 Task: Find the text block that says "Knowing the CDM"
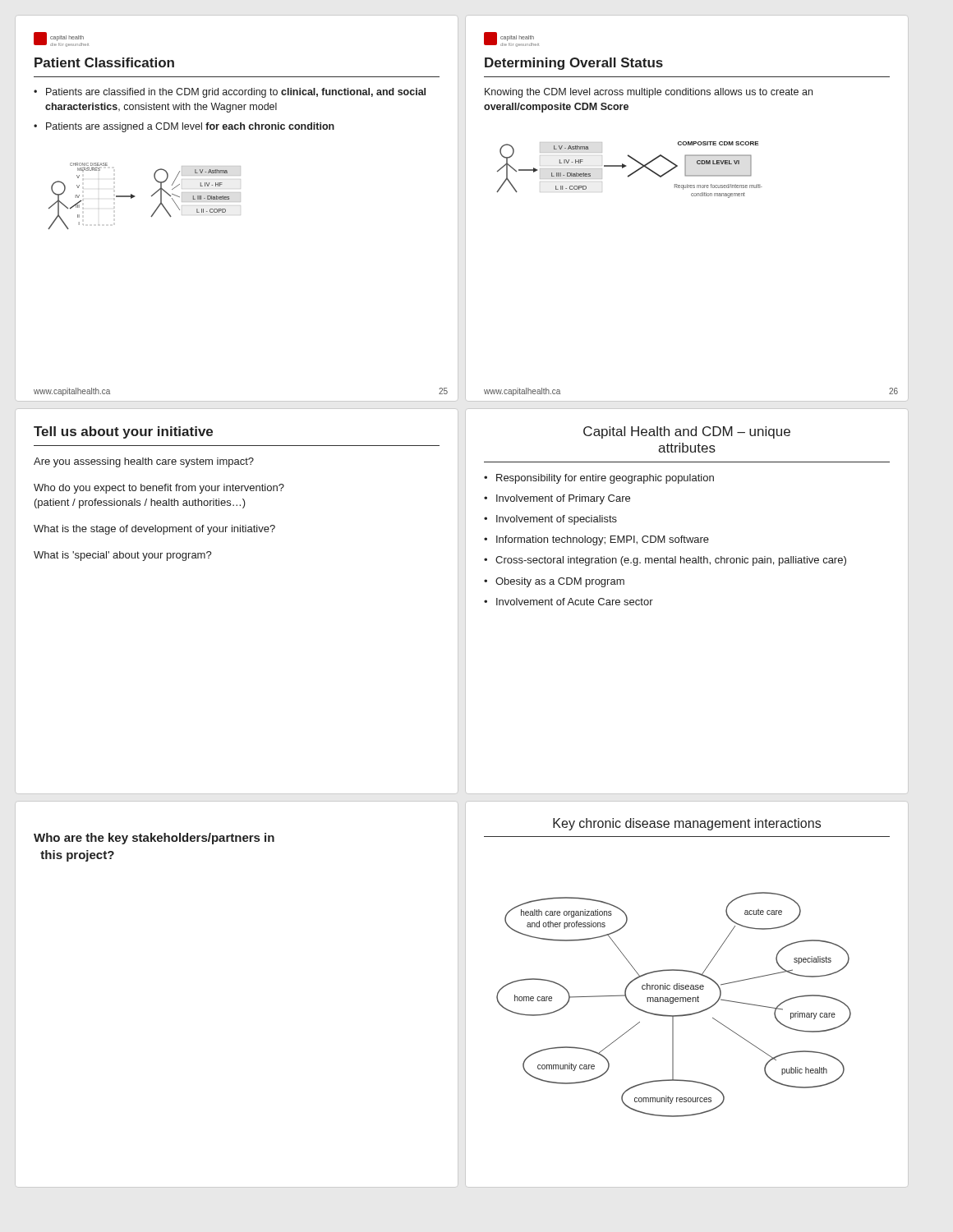649,99
